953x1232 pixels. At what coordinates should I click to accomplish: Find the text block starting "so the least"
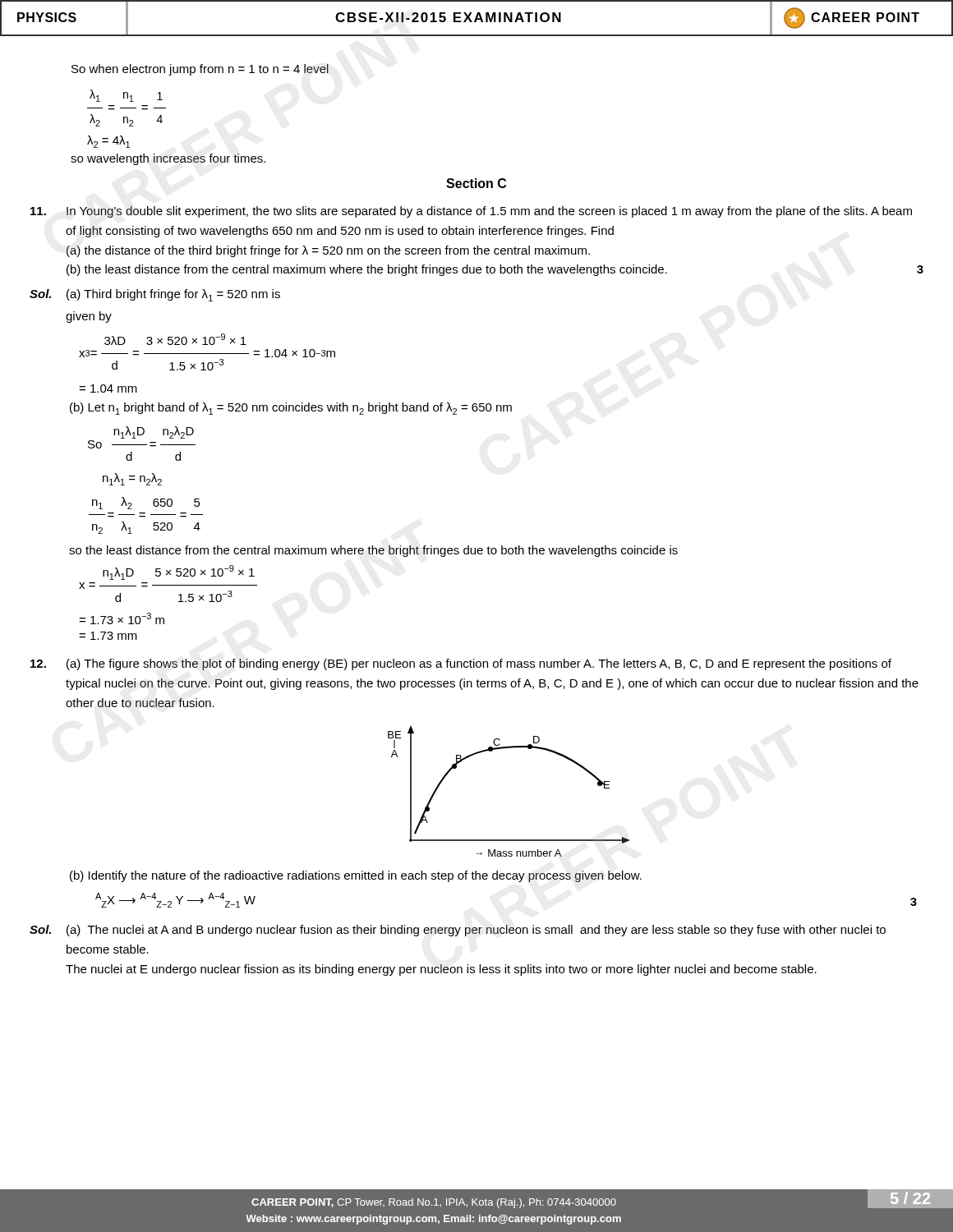pyautogui.click(x=373, y=550)
